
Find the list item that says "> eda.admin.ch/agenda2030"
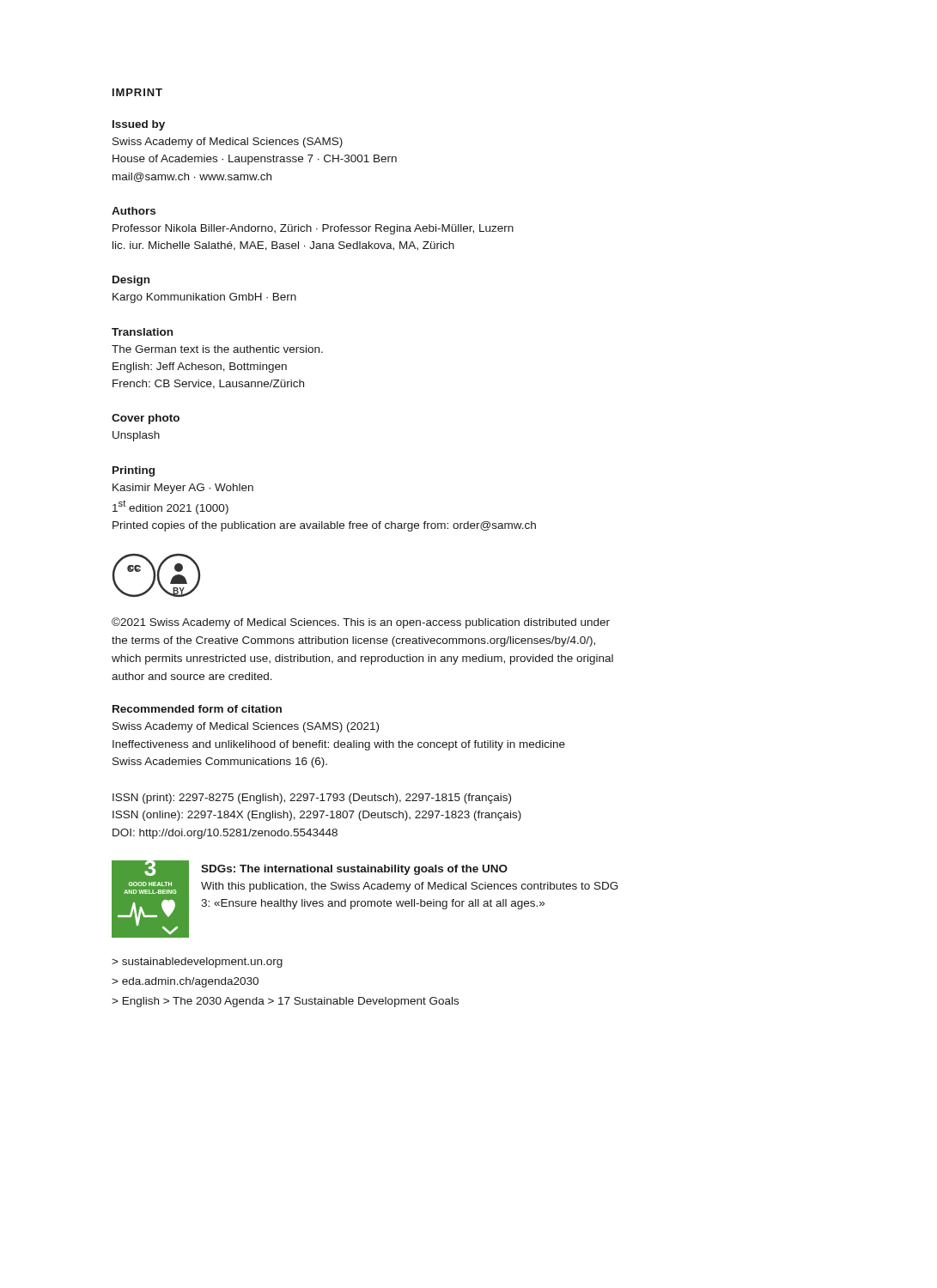pyautogui.click(x=185, y=981)
